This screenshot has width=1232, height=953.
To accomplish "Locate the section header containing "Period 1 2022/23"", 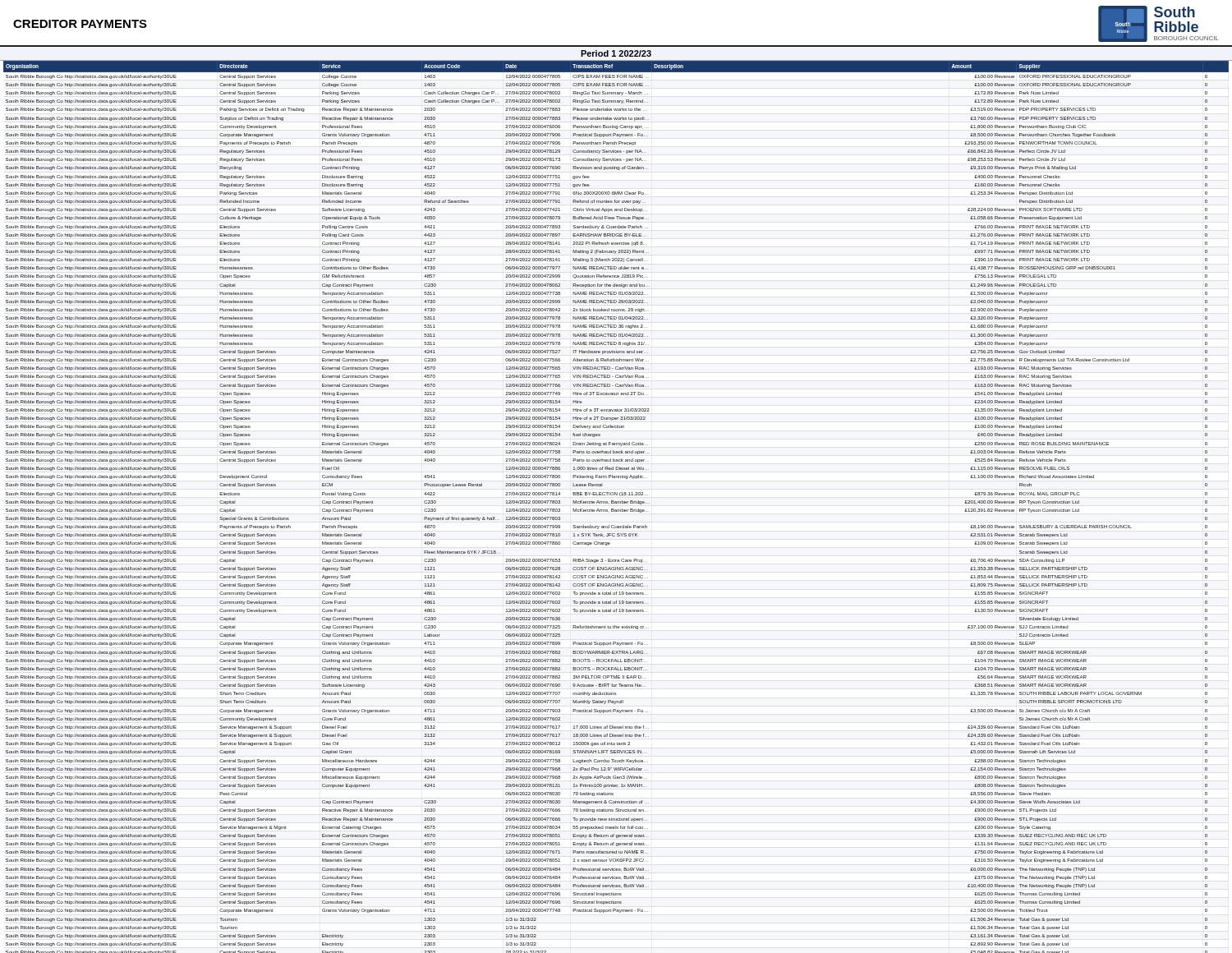I will [616, 53].
